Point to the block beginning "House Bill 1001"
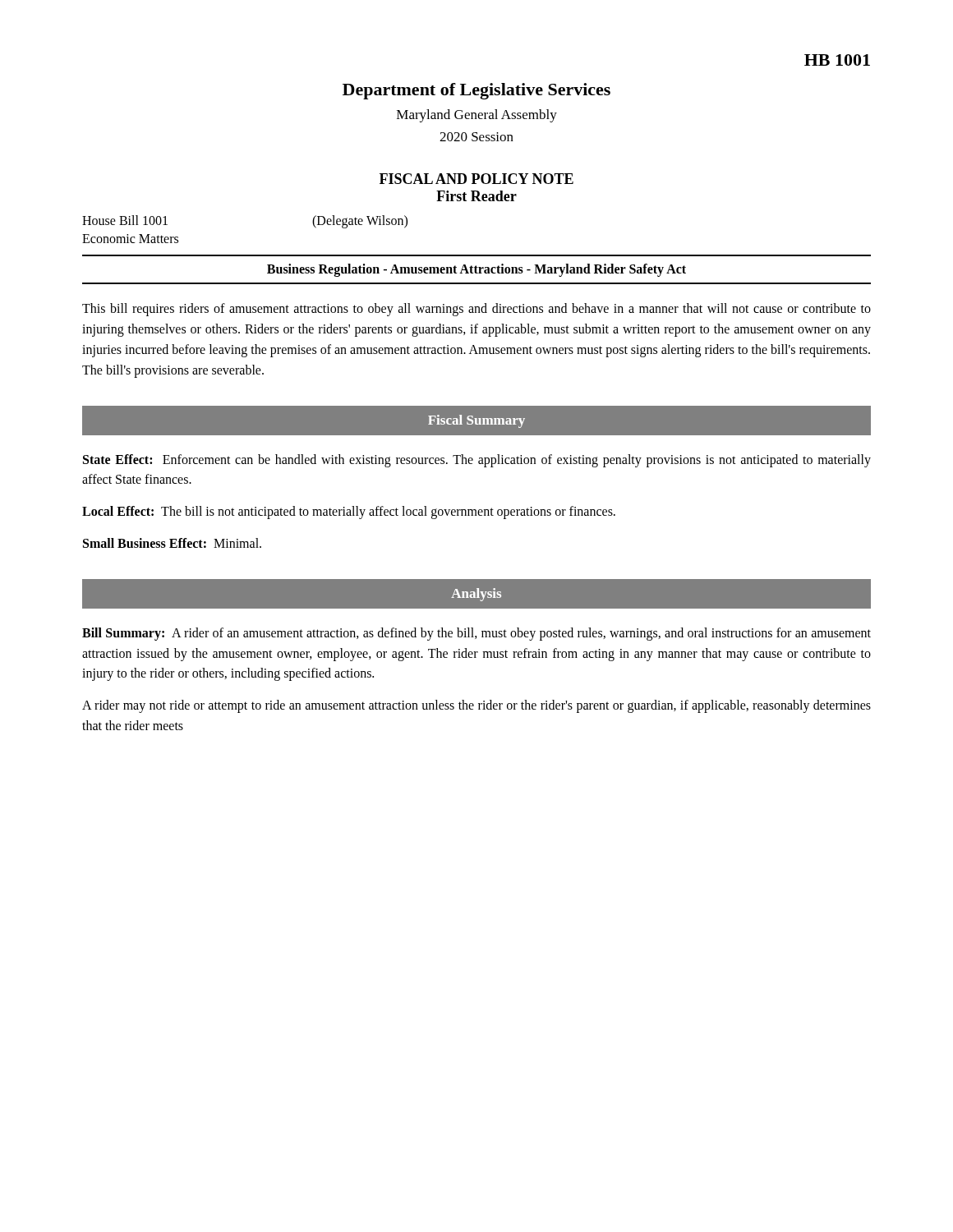The height and width of the screenshot is (1232, 953). (x=123, y=221)
